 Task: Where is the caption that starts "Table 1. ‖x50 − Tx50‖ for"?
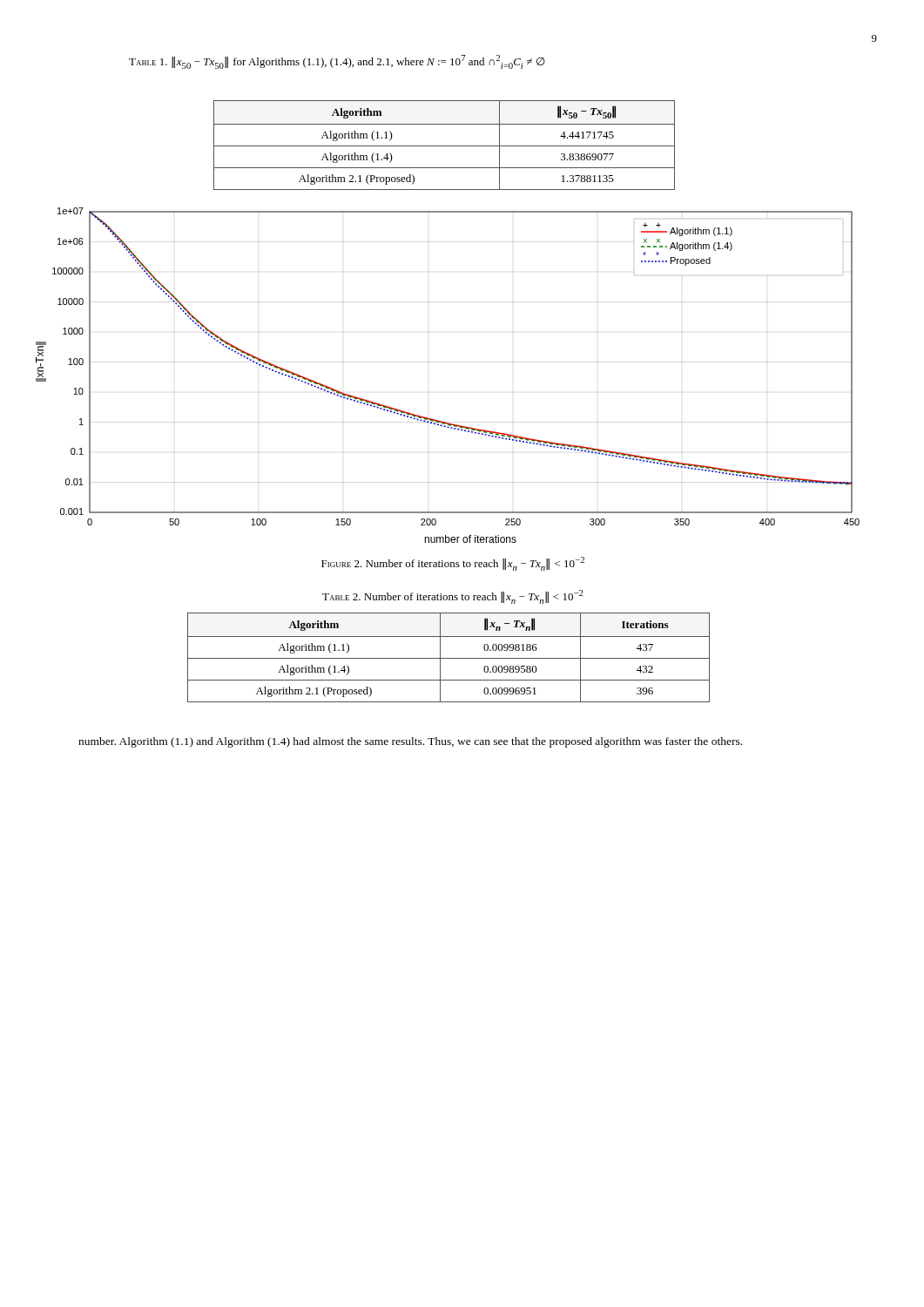(337, 61)
